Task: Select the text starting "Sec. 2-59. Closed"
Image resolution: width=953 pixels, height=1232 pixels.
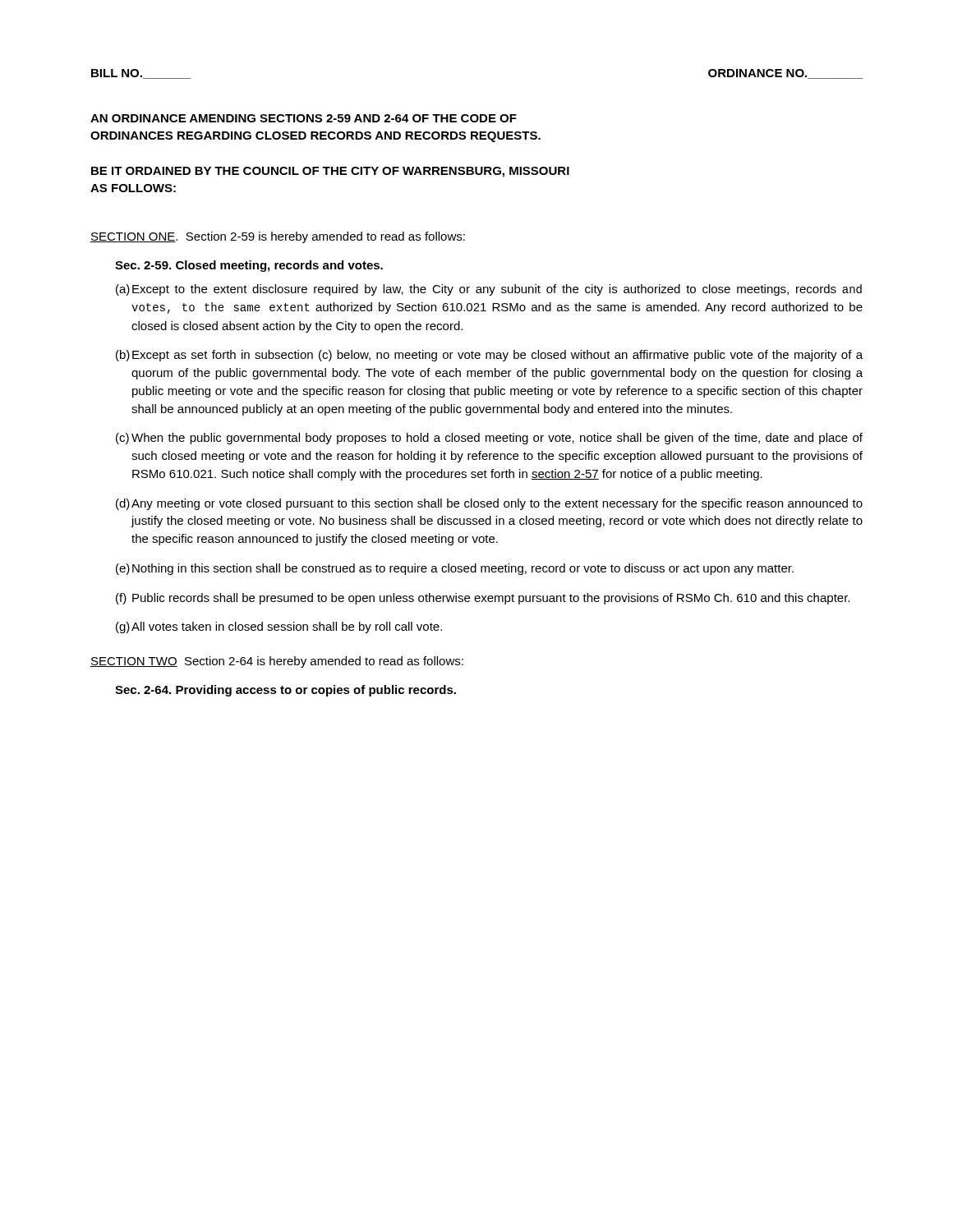Action: click(249, 265)
